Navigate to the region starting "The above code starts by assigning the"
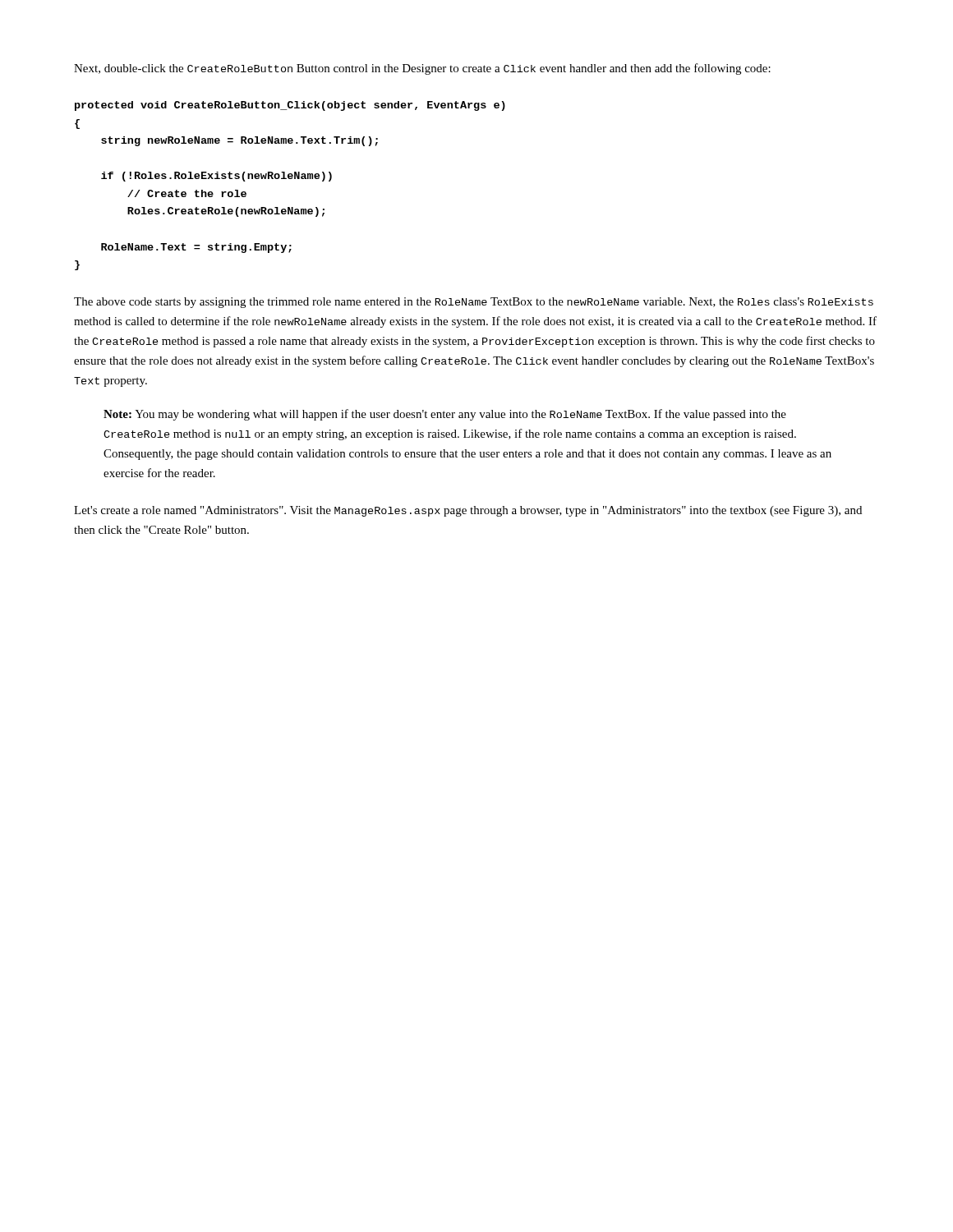This screenshot has height=1232, width=953. (475, 341)
